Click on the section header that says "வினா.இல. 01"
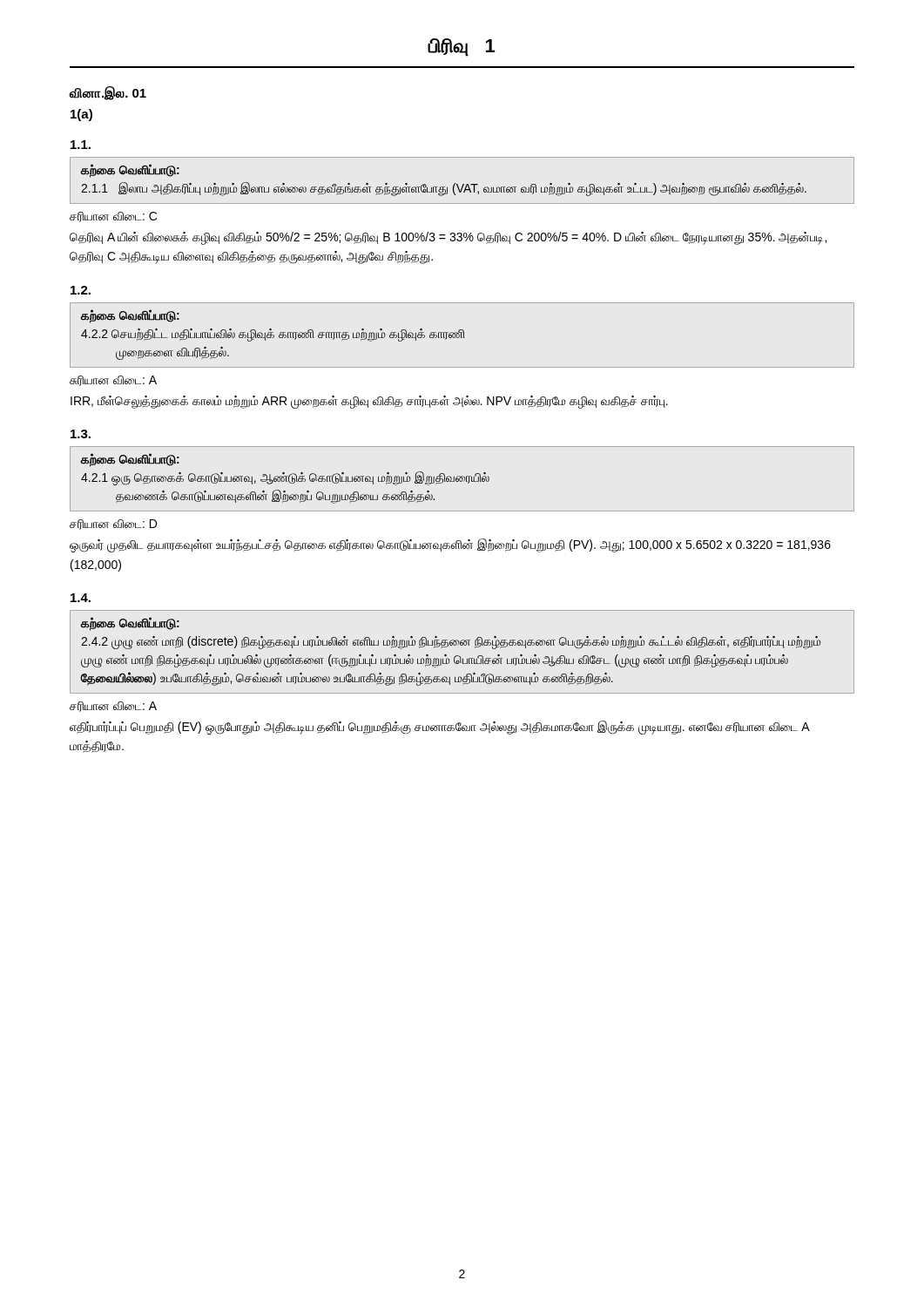 tap(108, 93)
